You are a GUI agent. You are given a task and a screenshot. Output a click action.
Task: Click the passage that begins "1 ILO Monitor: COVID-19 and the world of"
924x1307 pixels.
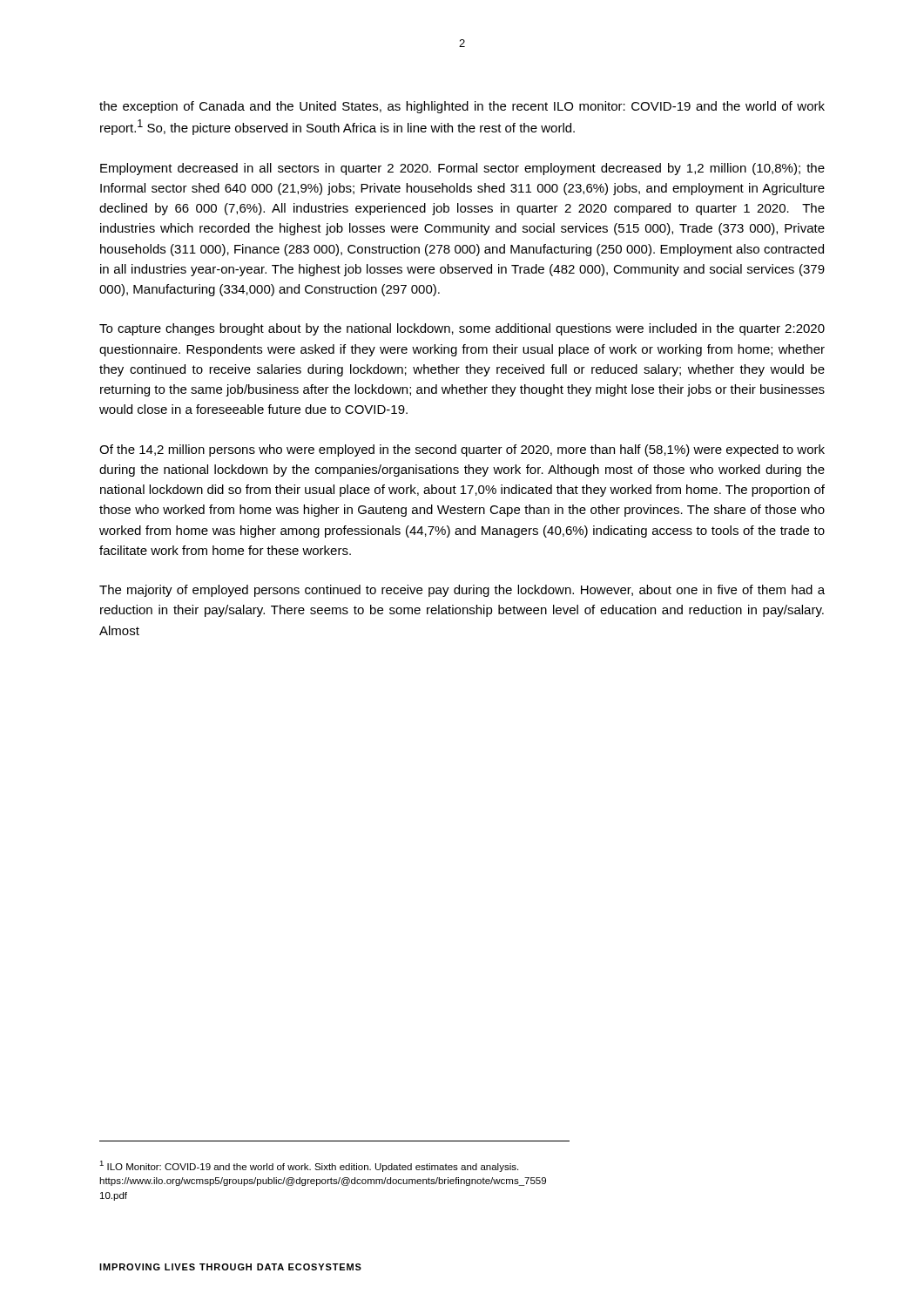(x=334, y=1180)
